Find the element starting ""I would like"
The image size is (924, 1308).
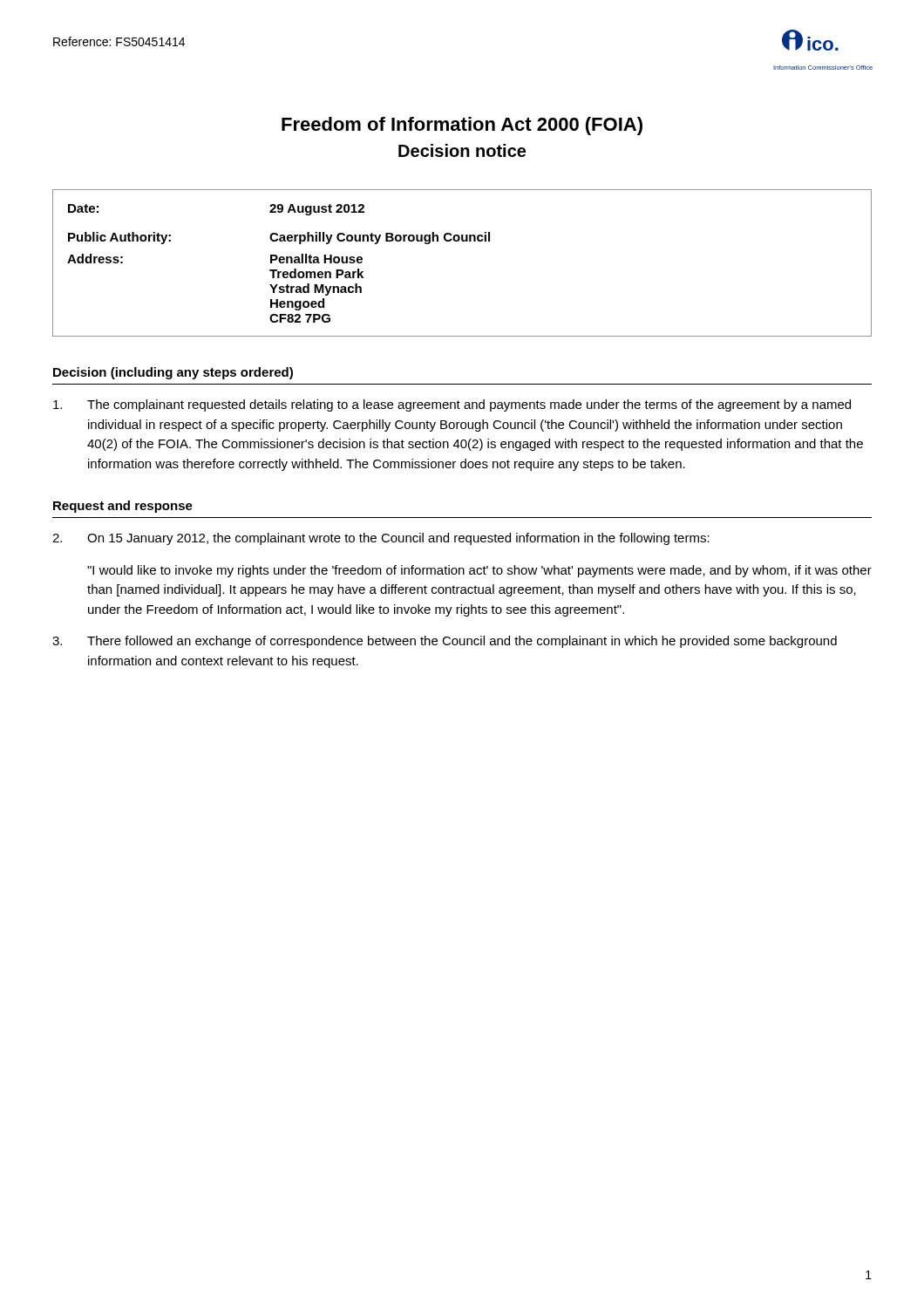click(x=479, y=589)
